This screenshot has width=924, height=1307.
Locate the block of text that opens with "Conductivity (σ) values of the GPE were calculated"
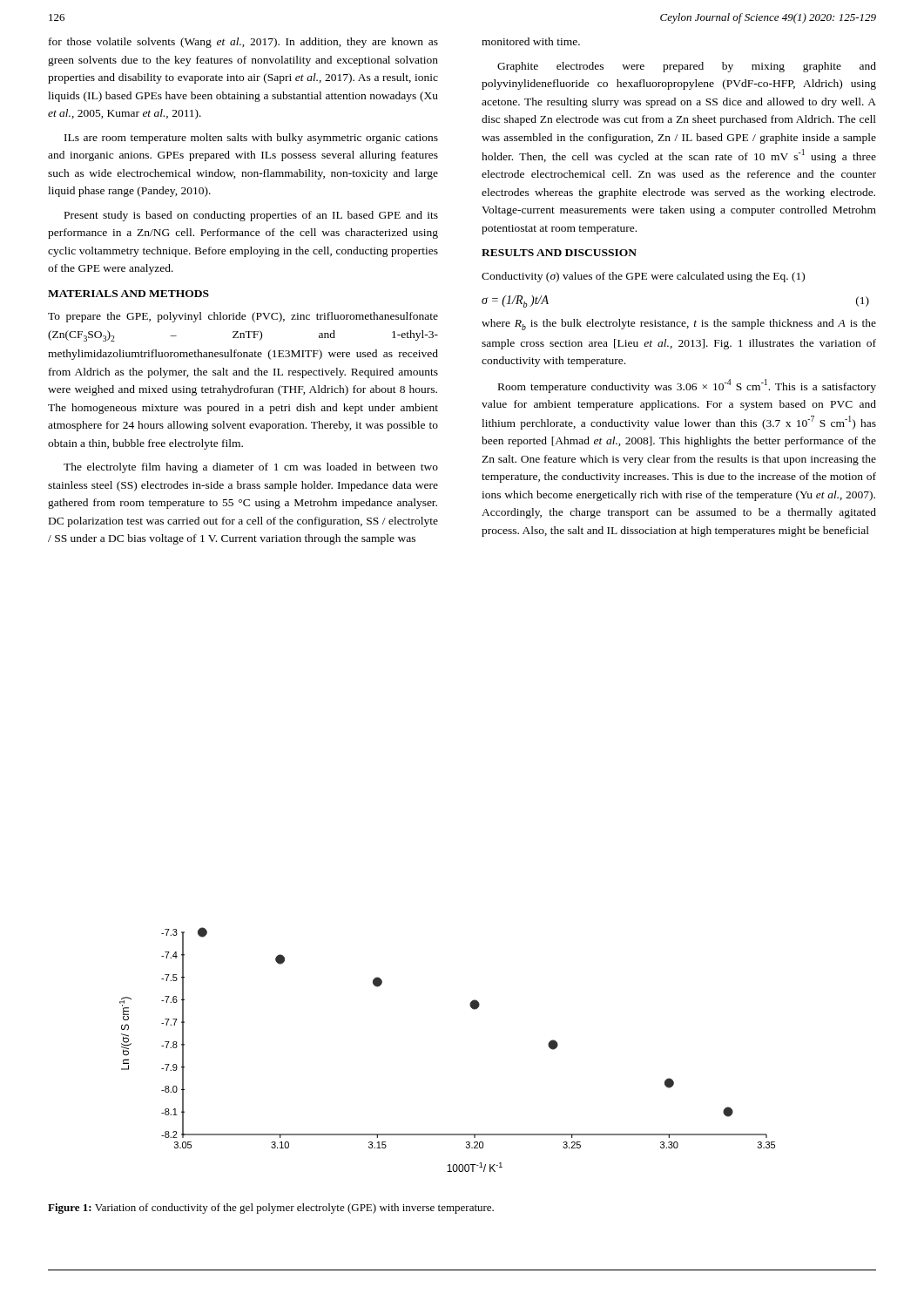pyautogui.click(x=679, y=276)
